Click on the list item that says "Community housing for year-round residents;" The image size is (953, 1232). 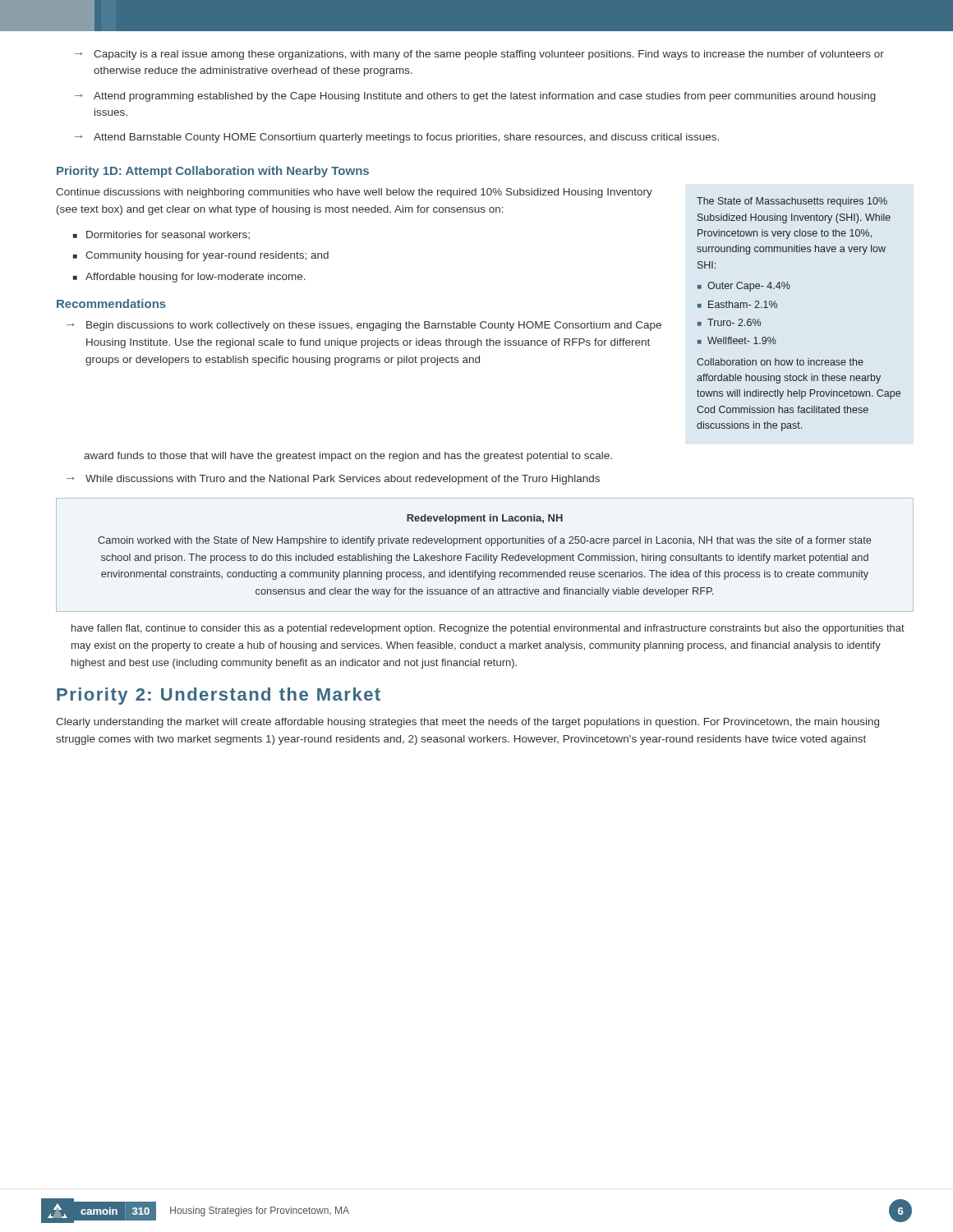tap(207, 255)
